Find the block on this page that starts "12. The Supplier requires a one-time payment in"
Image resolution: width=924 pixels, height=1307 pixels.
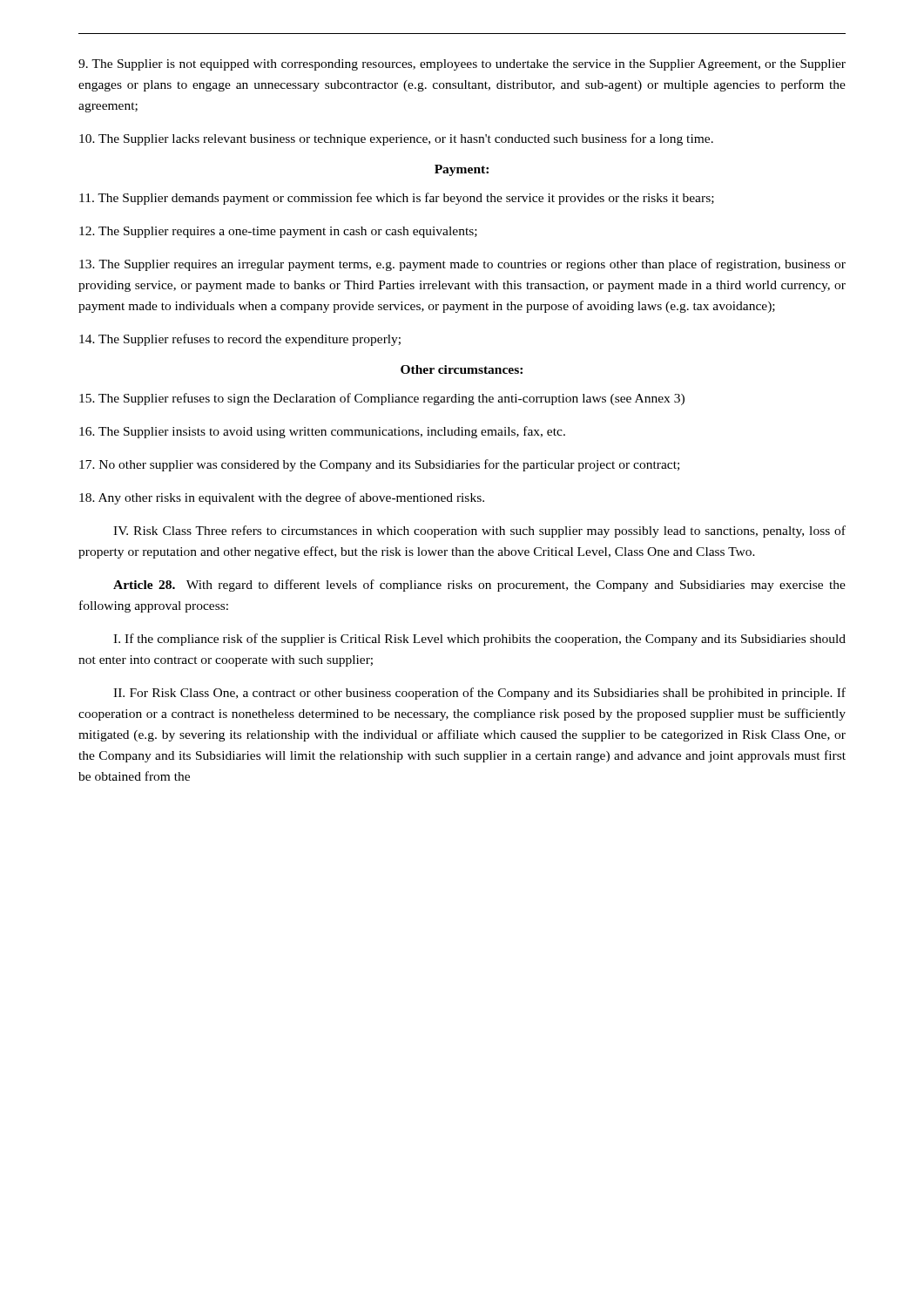click(x=278, y=231)
